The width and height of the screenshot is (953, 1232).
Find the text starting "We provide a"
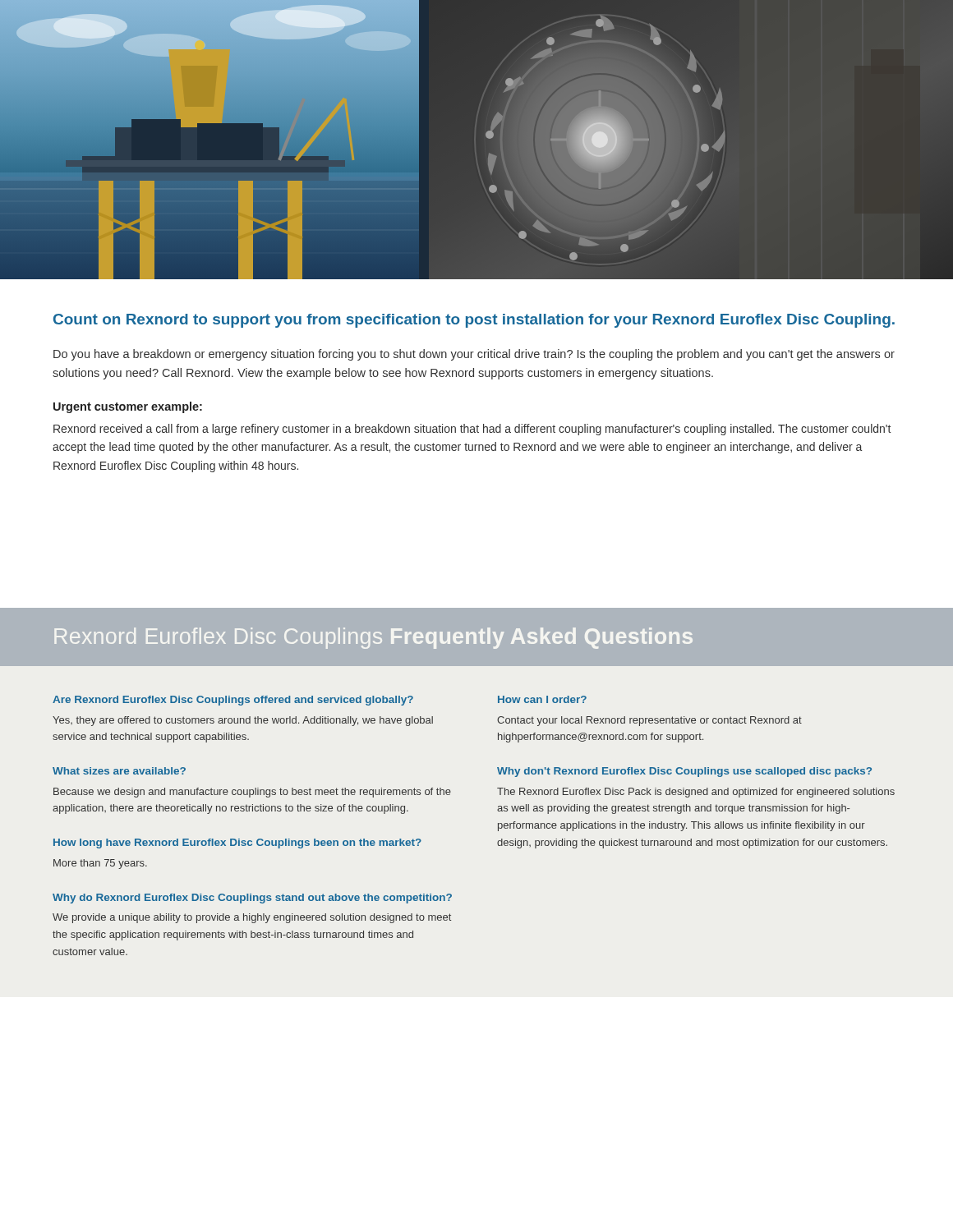(252, 934)
